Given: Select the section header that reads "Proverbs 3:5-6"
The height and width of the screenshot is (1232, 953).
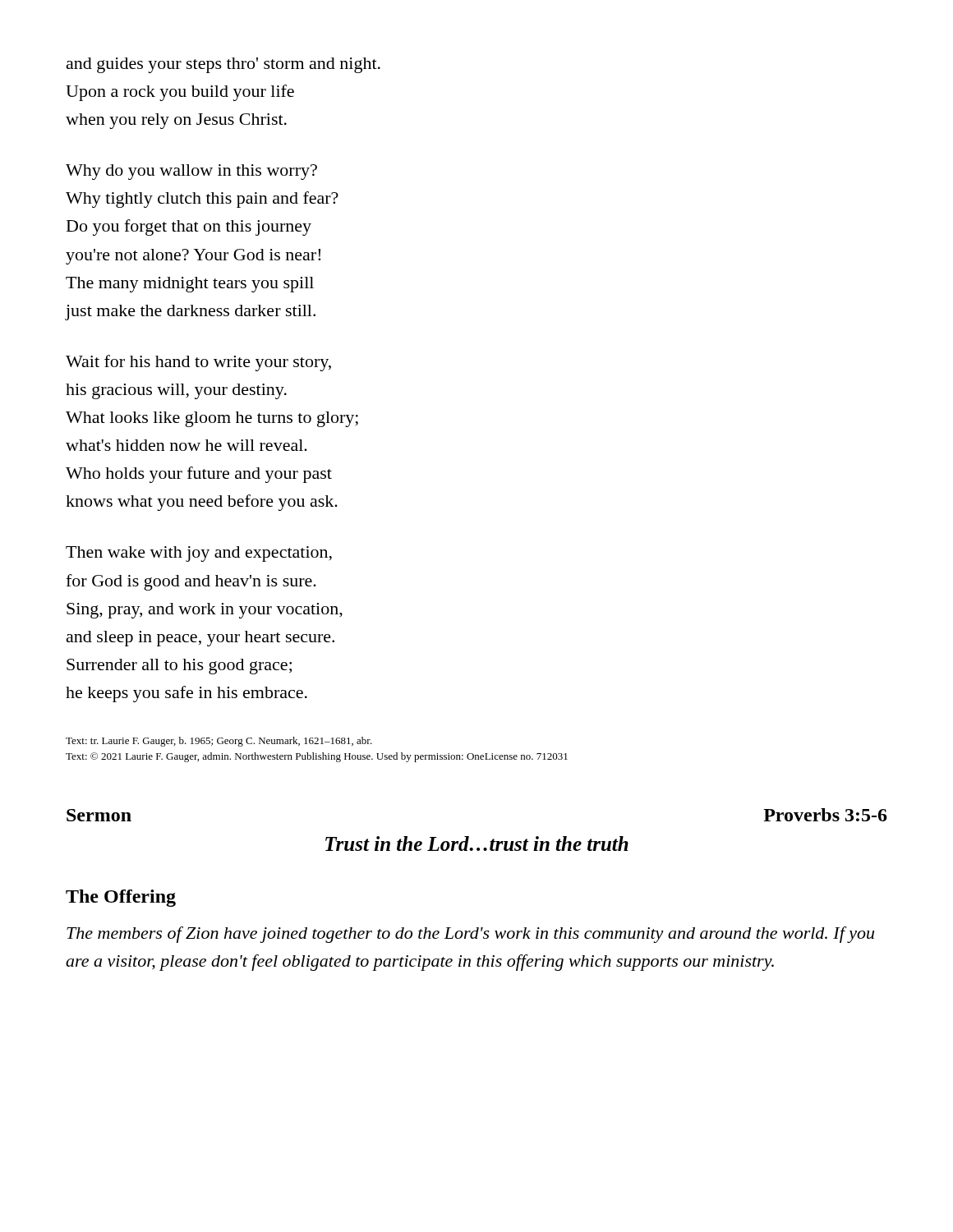Looking at the screenshot, I should pyautogui.click(x=825, y=815).
